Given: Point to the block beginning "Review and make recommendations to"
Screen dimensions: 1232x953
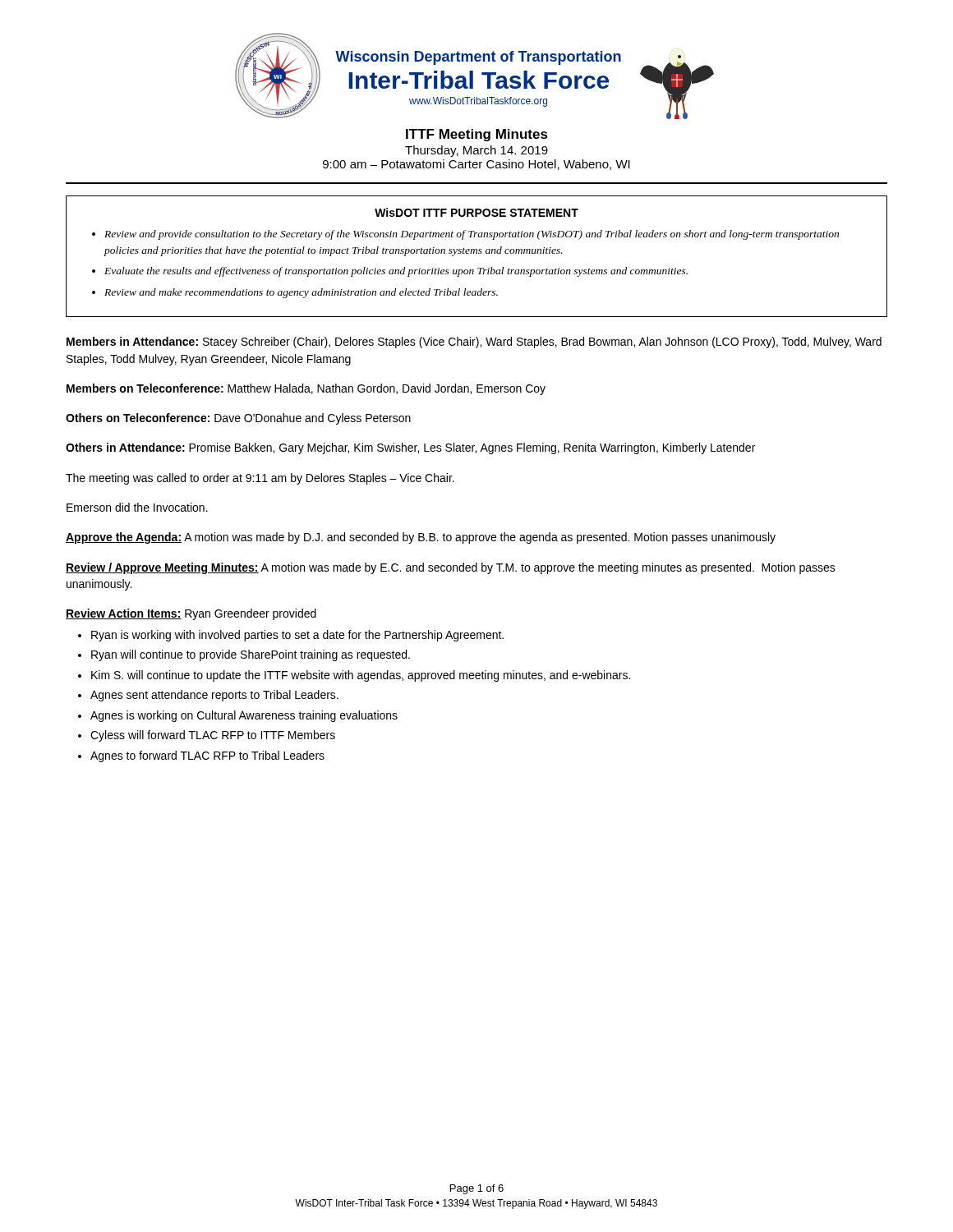Looking at the screenshot, I should [x=301, y=292].
